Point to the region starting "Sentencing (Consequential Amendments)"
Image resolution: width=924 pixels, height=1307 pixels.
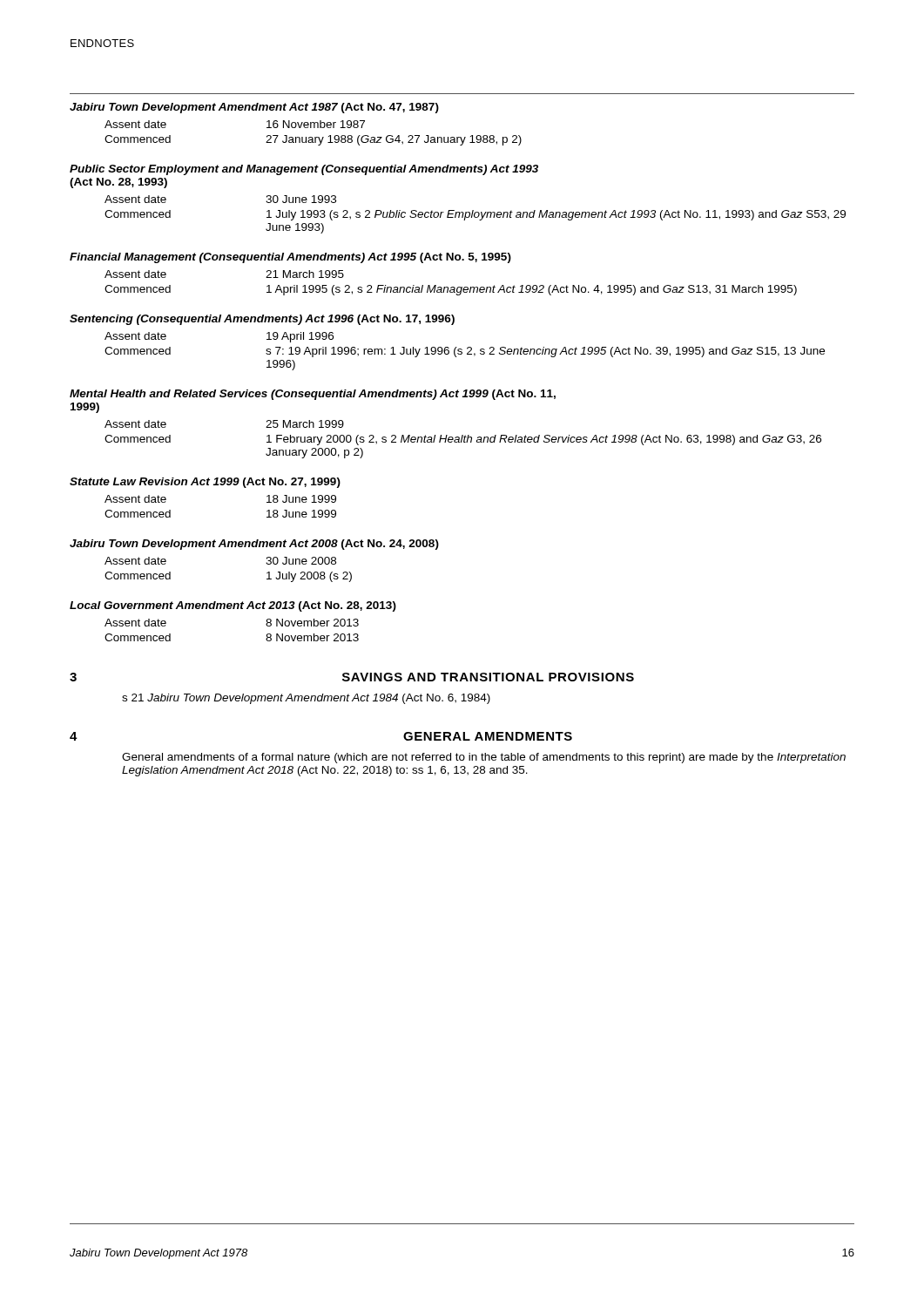tap(462, 342)
